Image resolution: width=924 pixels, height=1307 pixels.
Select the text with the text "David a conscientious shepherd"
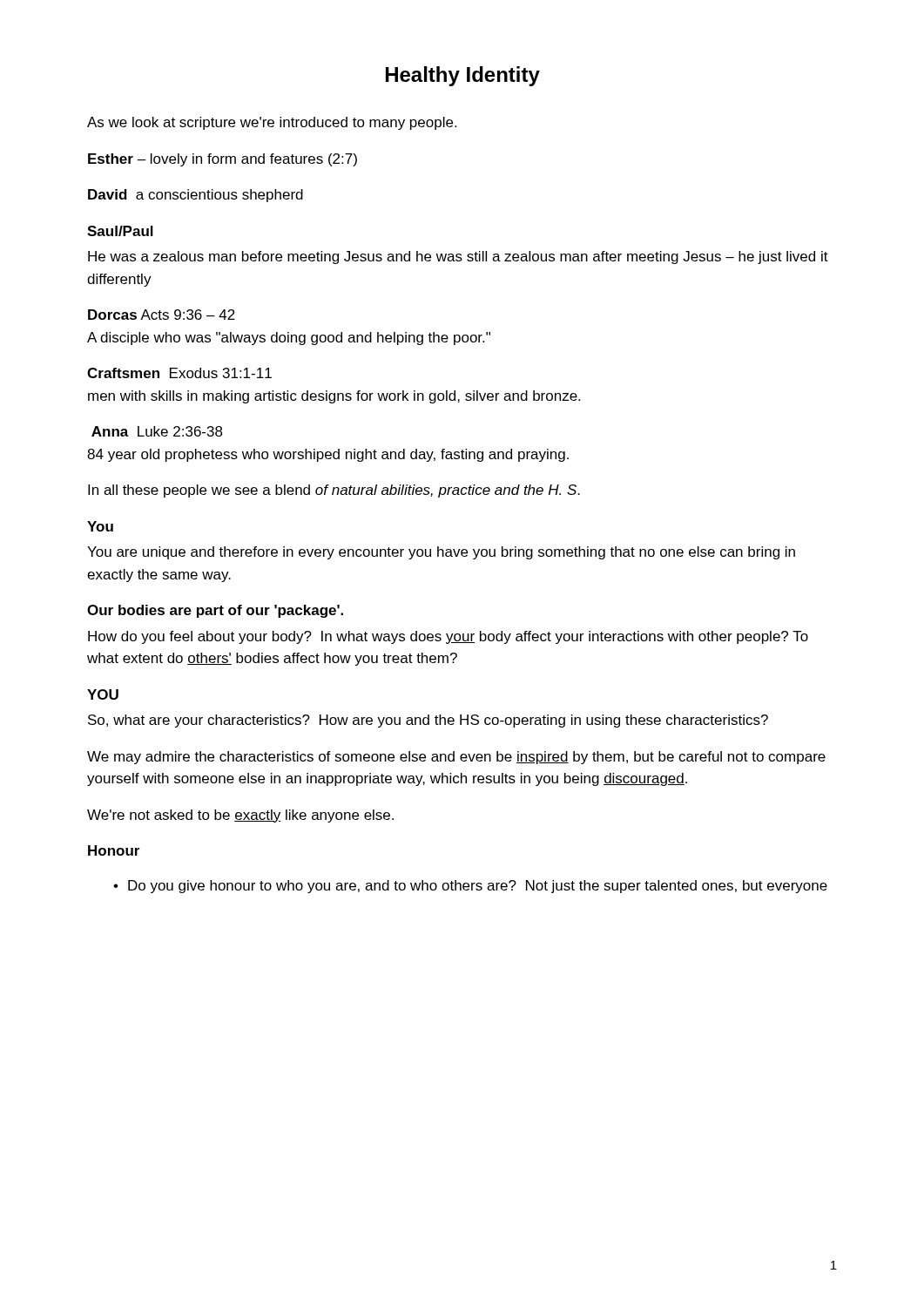[x=195, y=195]
